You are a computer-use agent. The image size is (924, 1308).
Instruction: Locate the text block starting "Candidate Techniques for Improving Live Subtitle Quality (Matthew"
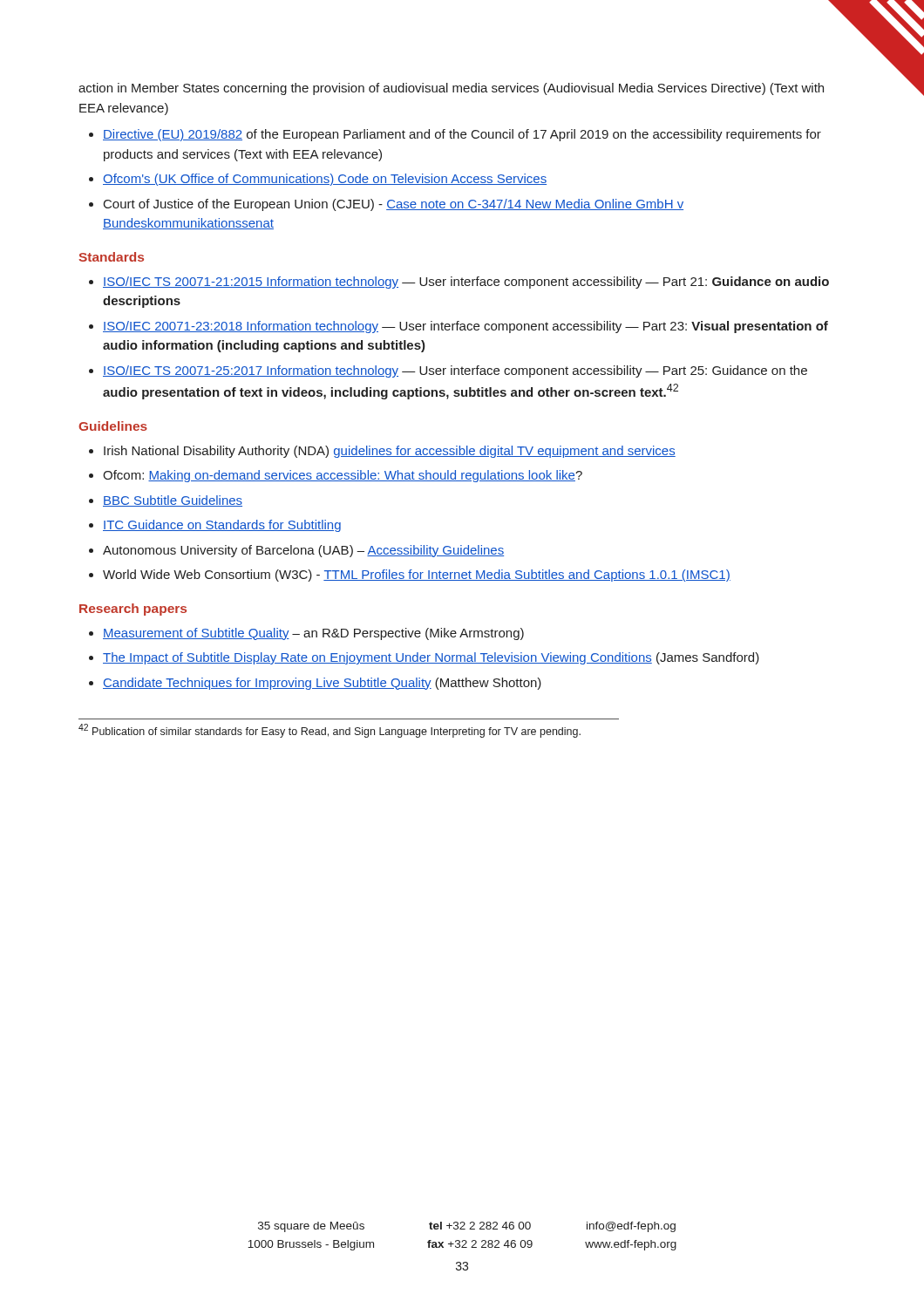click(322, 682)
